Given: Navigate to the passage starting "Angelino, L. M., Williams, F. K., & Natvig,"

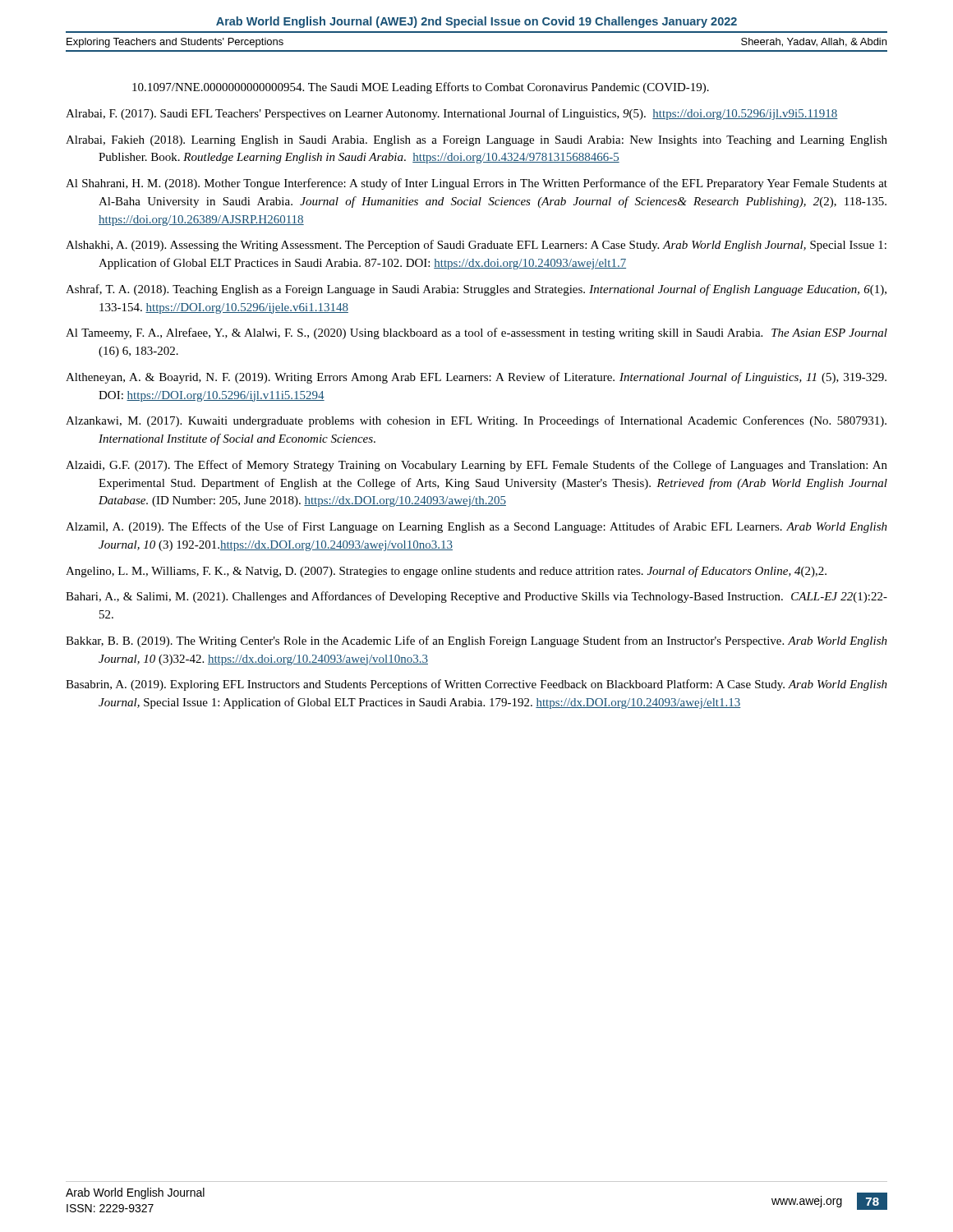Looking at the screenshot, I should tap(476, 571).
